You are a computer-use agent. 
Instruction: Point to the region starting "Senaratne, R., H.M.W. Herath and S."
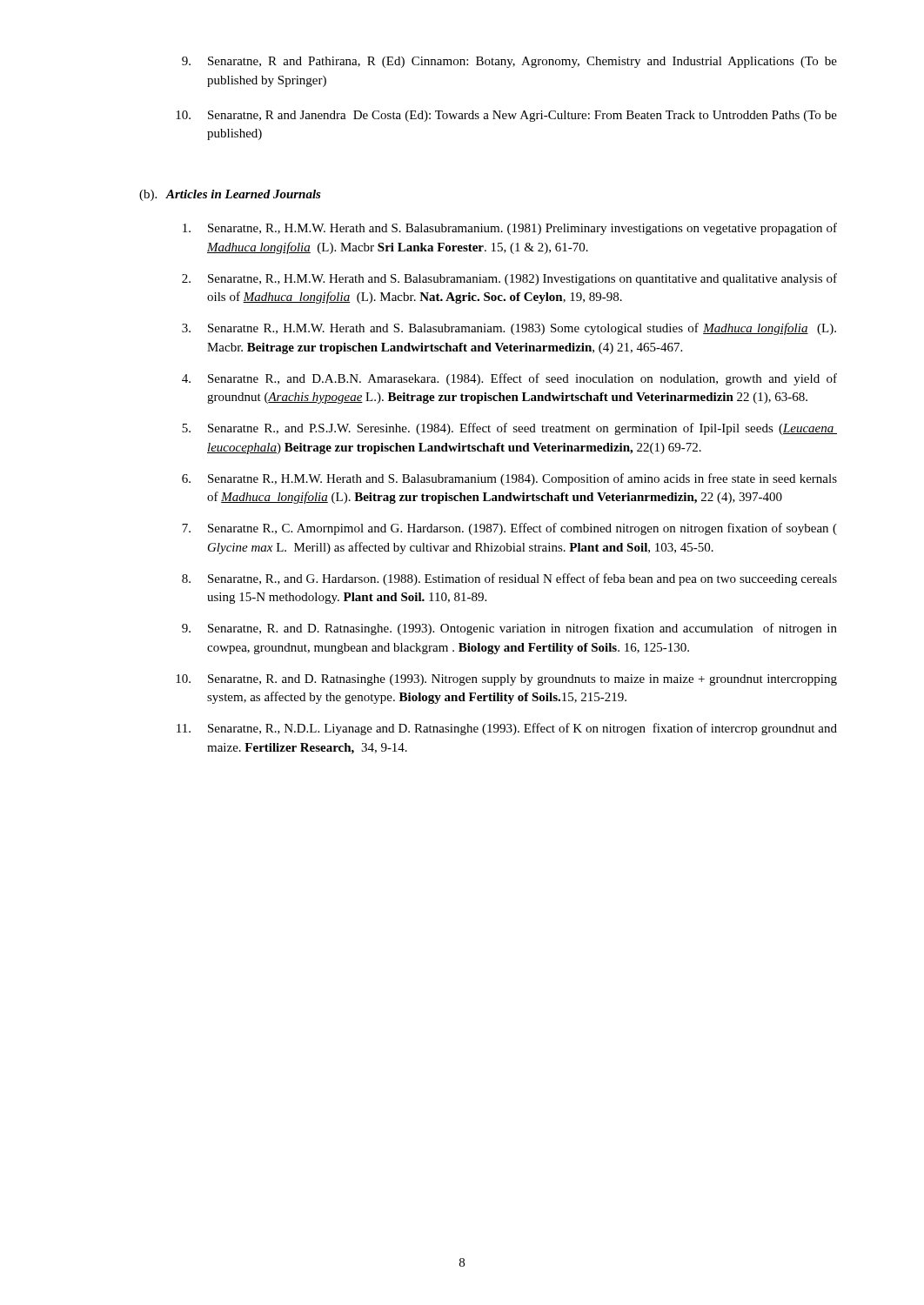pyautogui.click(x=488, y=238)
